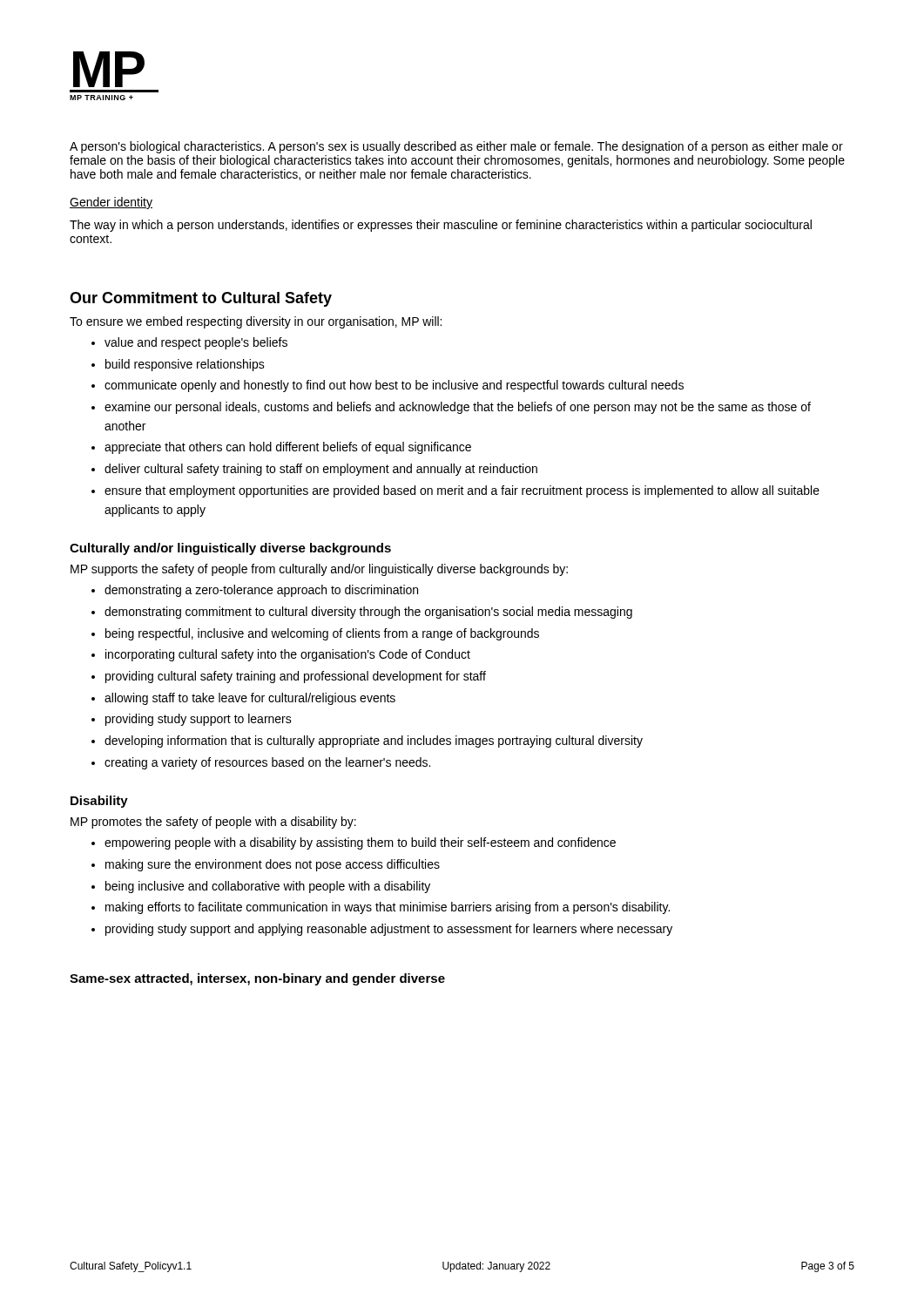Viewport: 924px width, 1307px height.
Task: Find the element starting "allowing staff to take"
Action: (250, 698)
